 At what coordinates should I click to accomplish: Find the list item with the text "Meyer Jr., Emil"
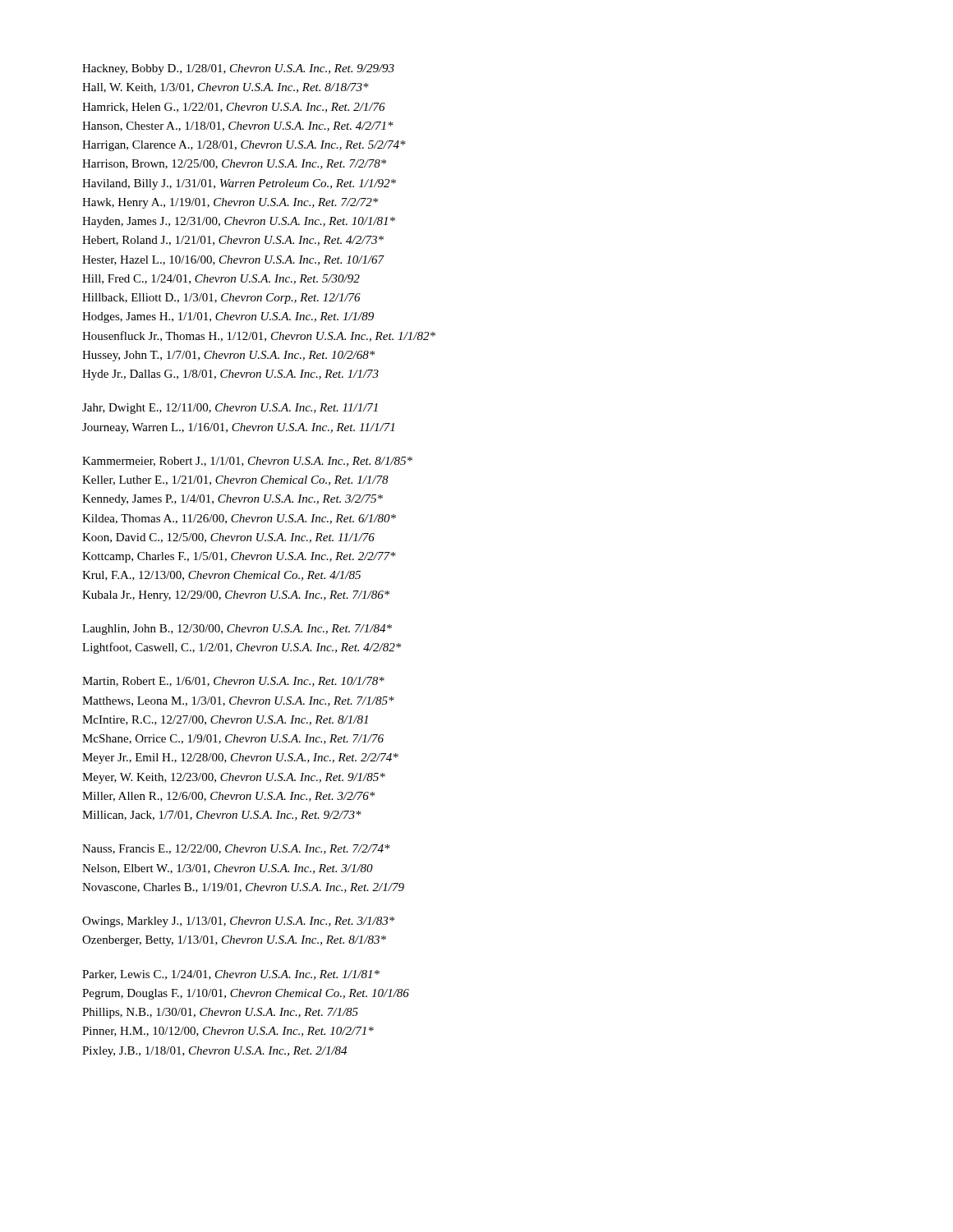[240, 759]
